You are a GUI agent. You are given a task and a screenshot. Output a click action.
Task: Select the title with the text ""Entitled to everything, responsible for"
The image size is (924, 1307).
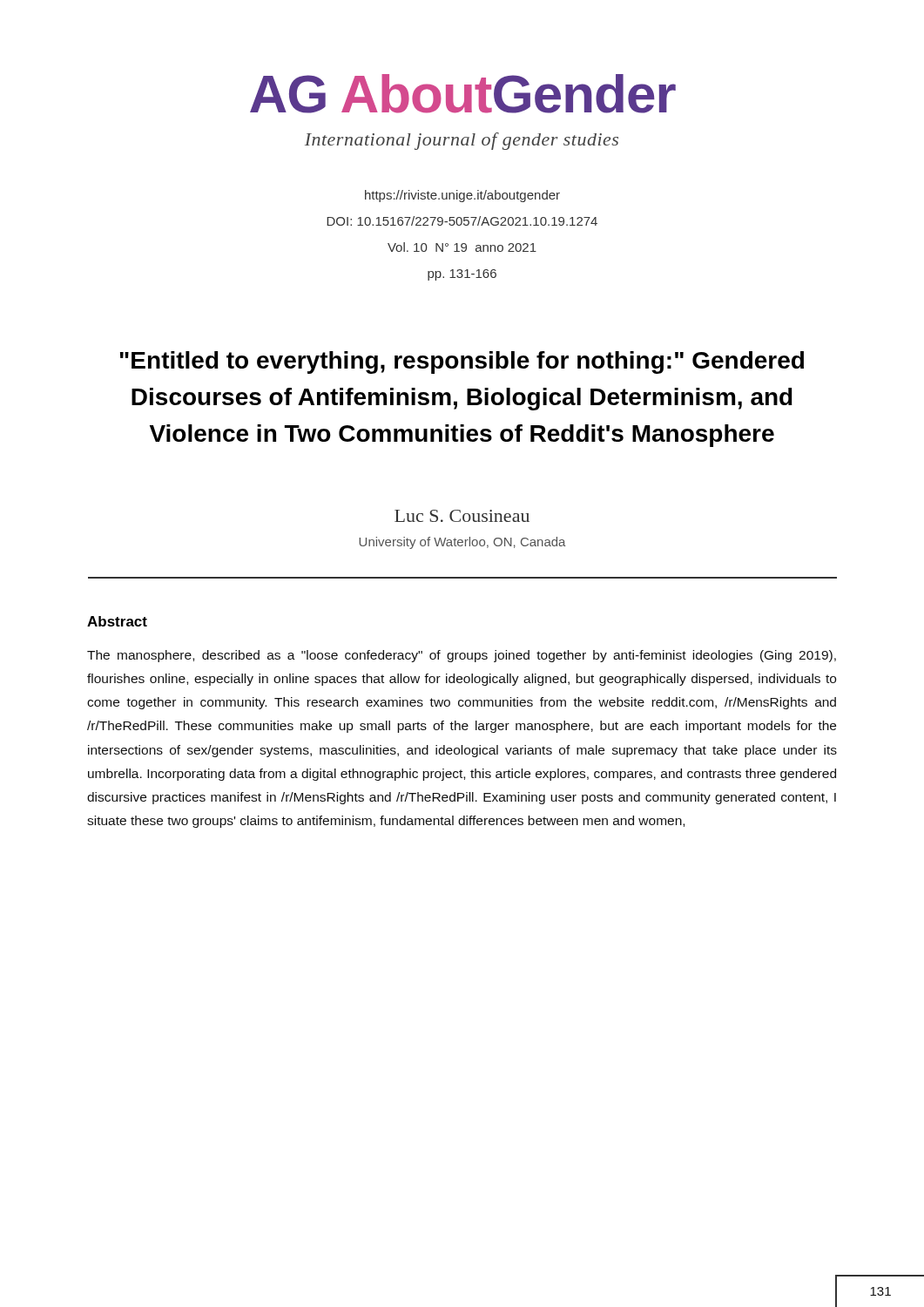click(462, 397)
